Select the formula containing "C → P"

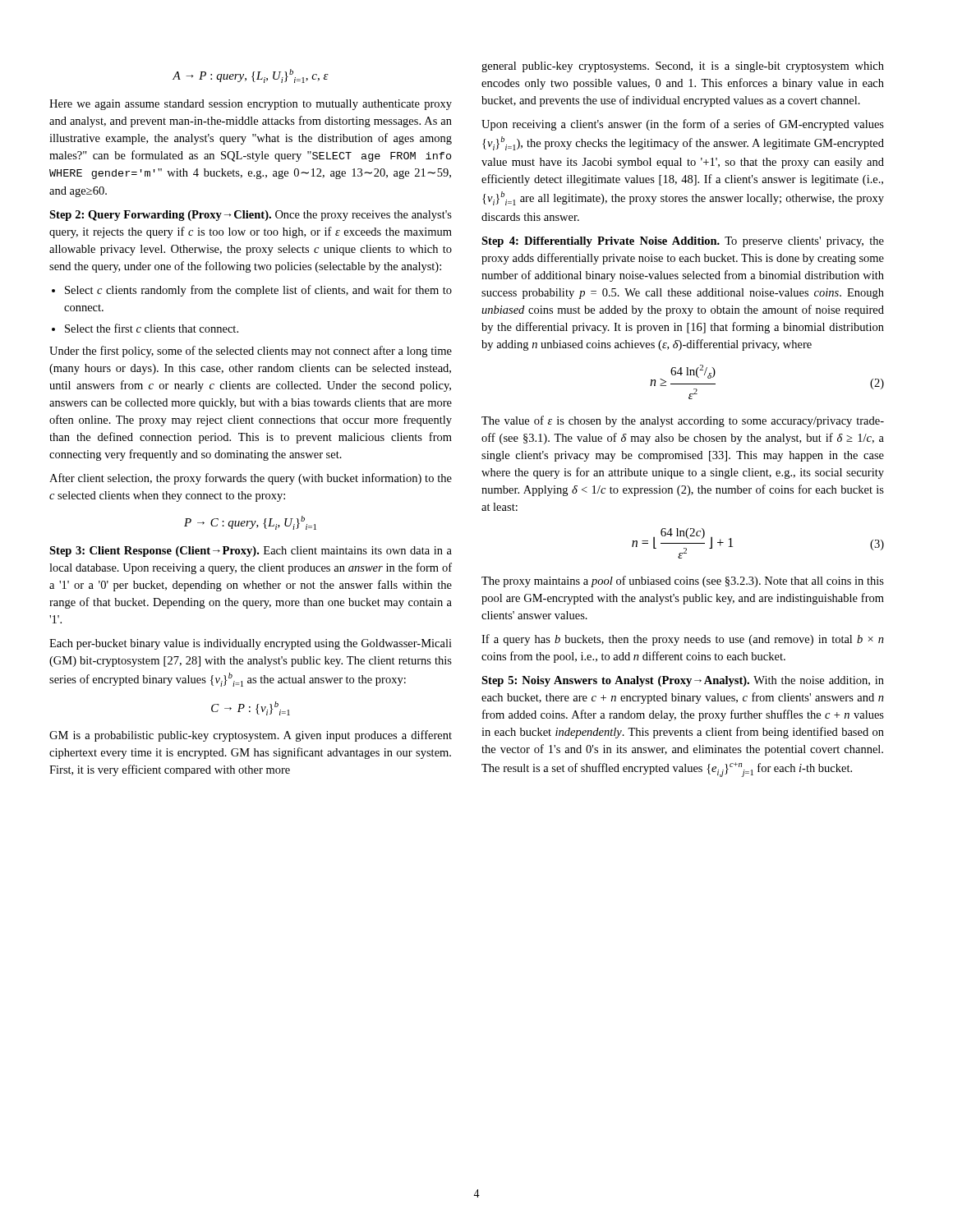coord(251,708)
